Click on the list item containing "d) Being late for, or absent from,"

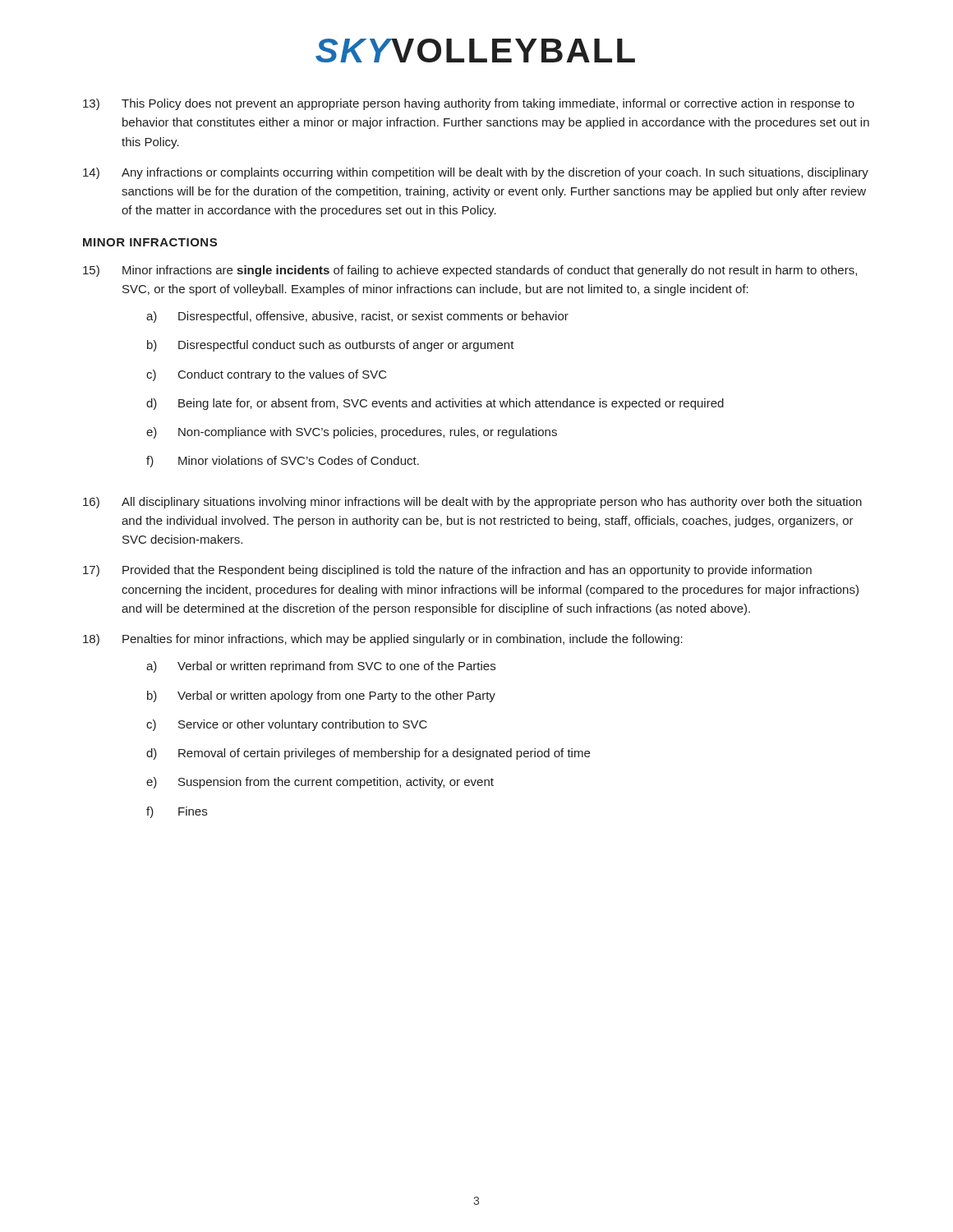(x=509, y=403)
